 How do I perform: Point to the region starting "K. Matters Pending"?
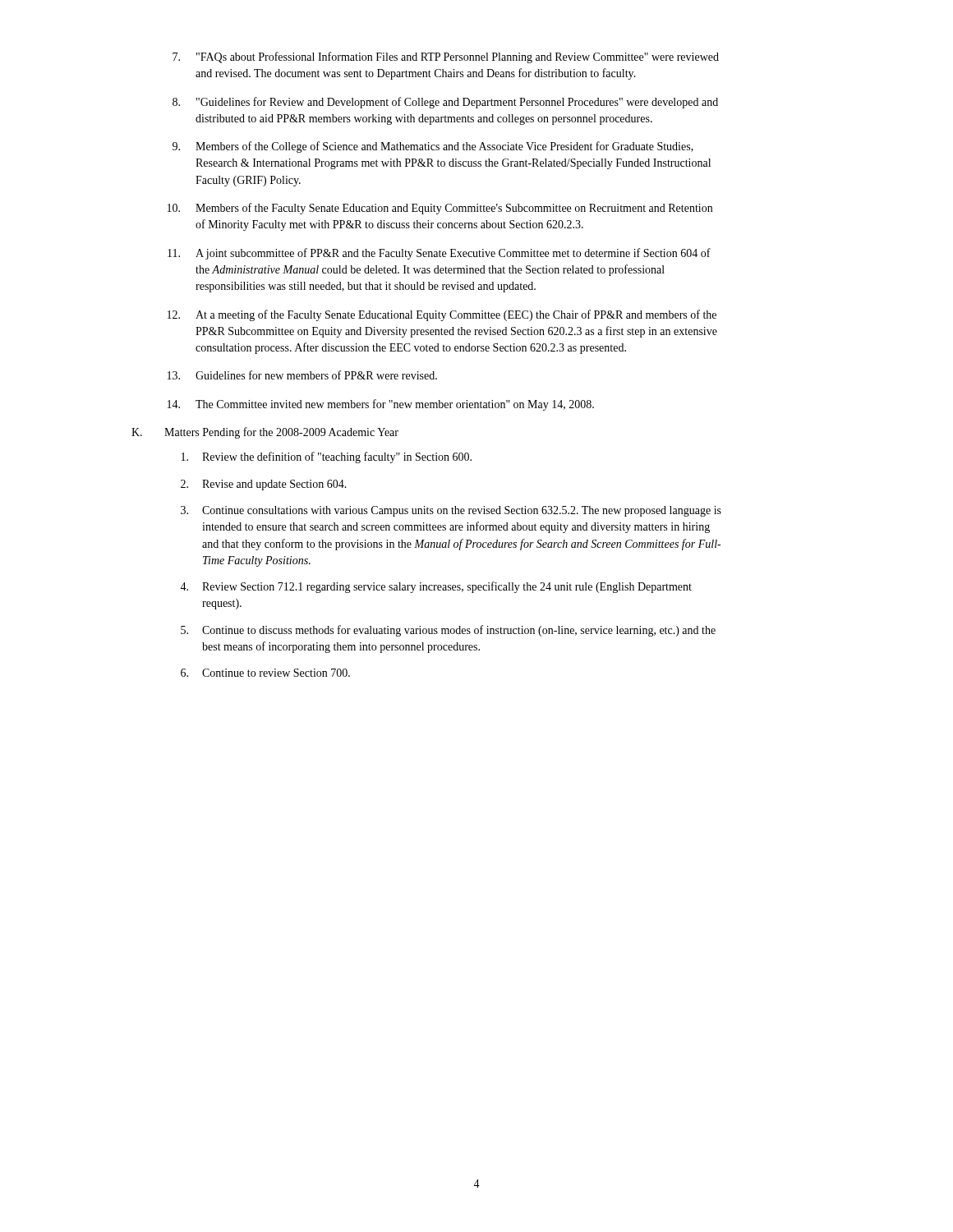(265, 433)
